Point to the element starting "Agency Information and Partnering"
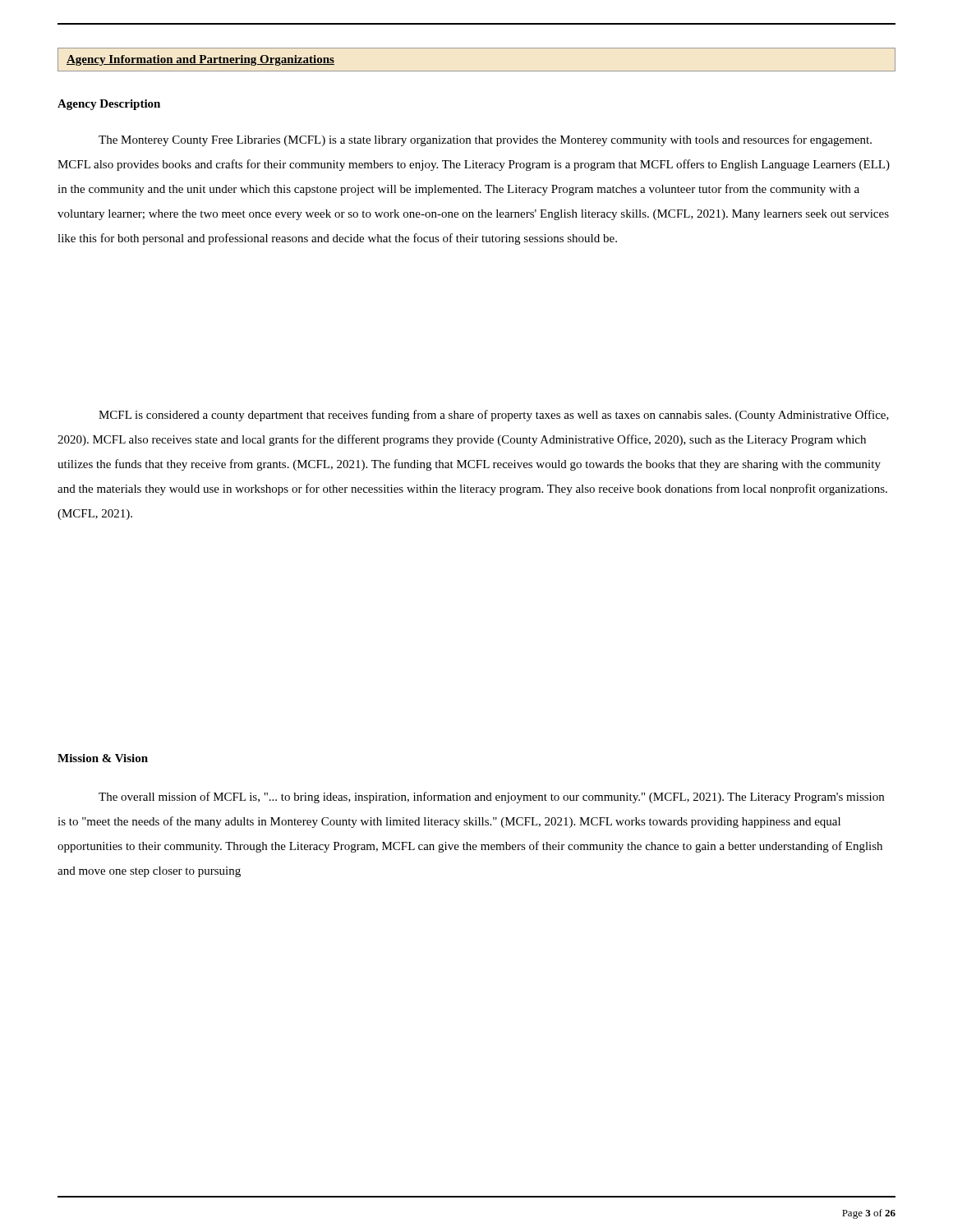Image resolution: width=953 pixels, height=1232 pixels. click(x=200, y=59)
